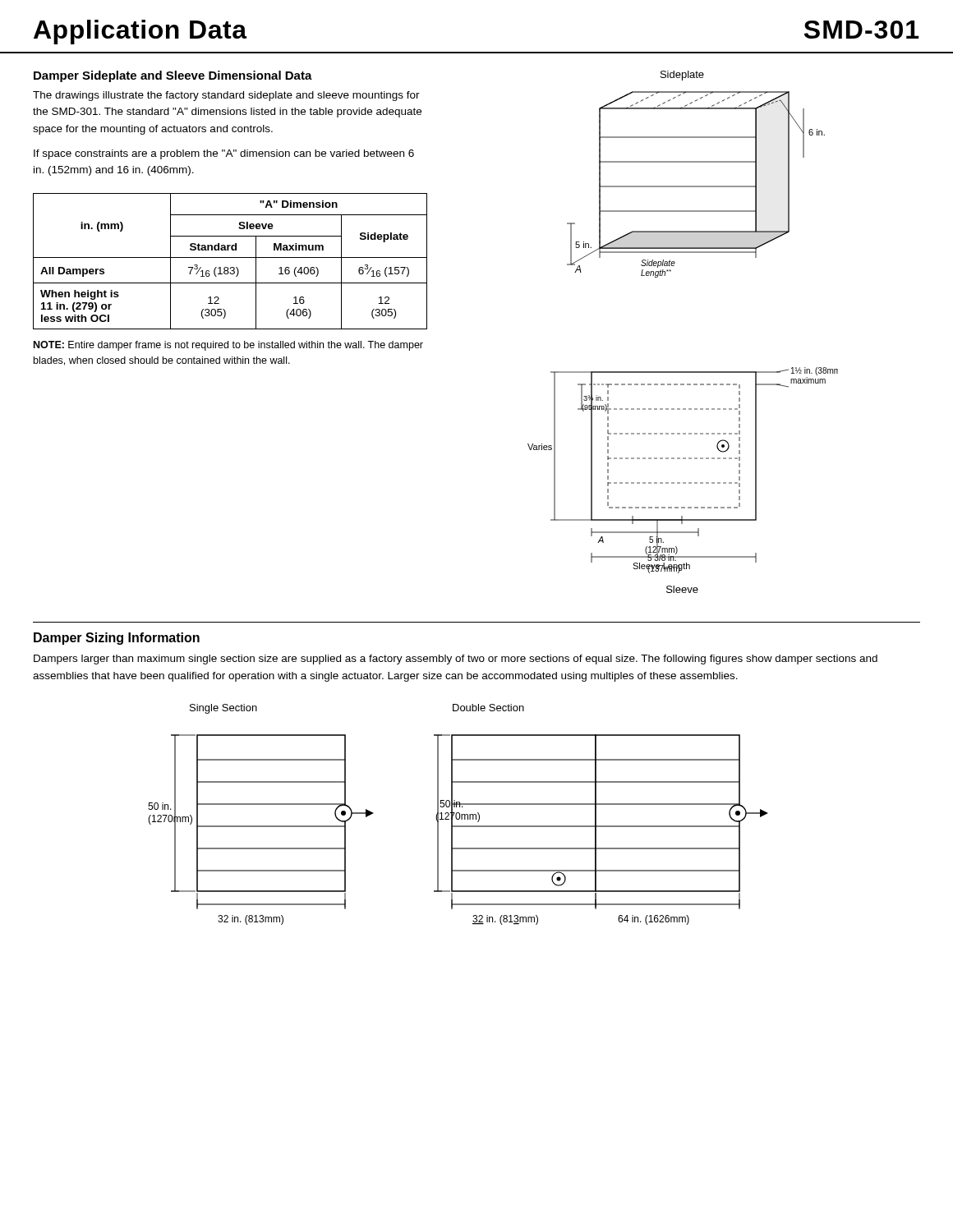Find the text block that reads "The drawings illustrate the factory"

228,111
